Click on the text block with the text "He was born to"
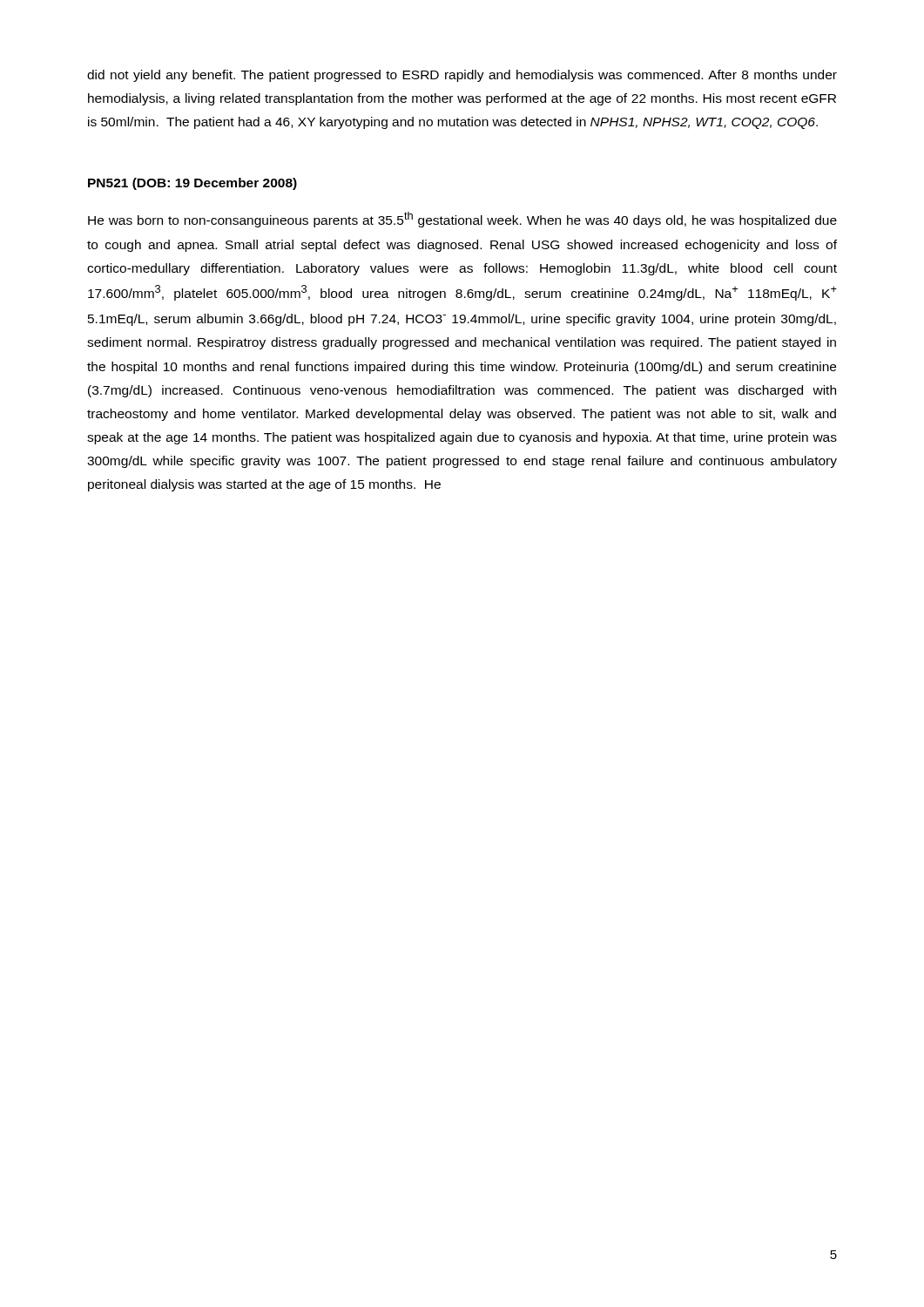The height and width of the screenshot is (1307, 924). click(462, 350)
